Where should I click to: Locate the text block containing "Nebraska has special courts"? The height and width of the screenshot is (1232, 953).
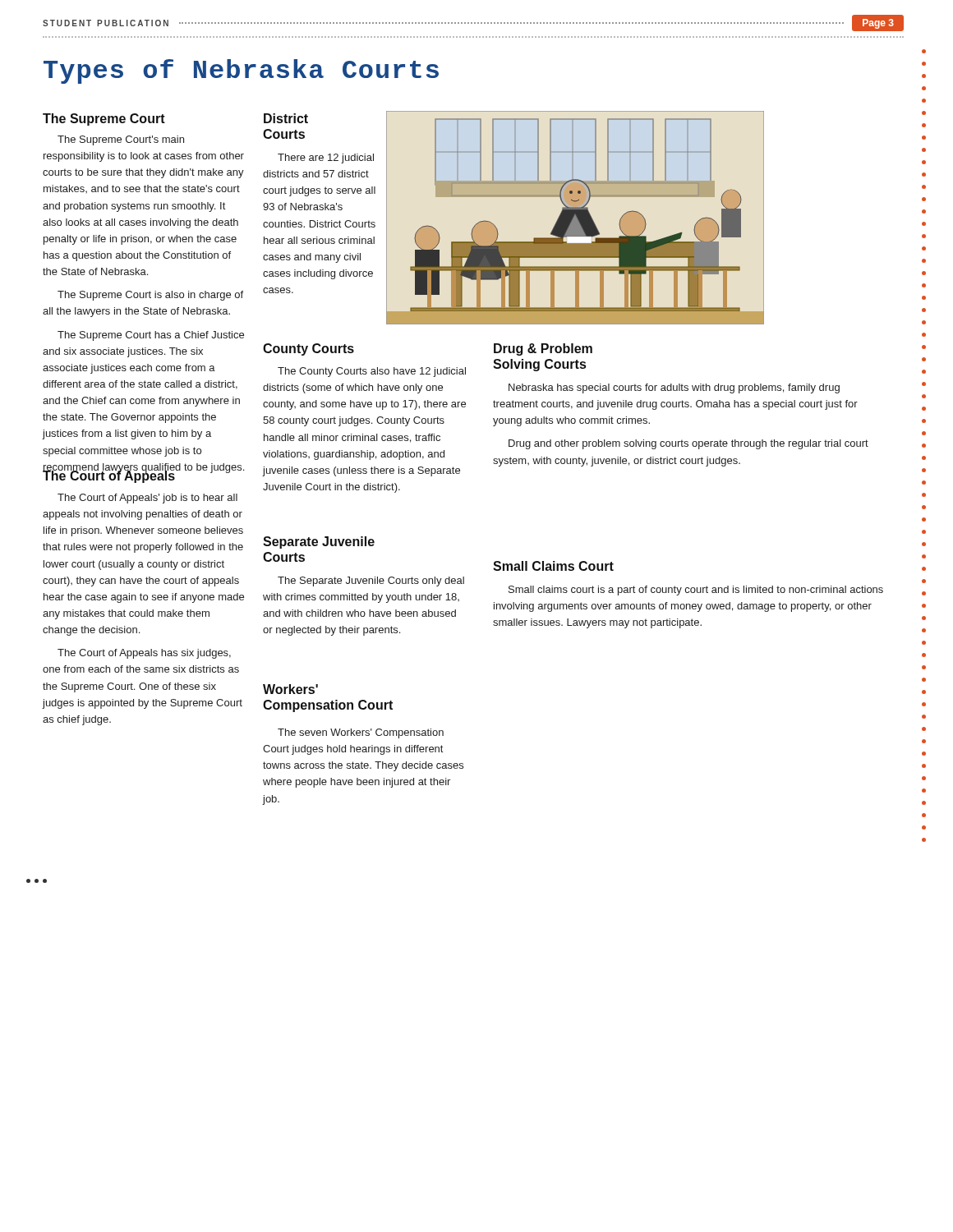[x=674, y=388]
